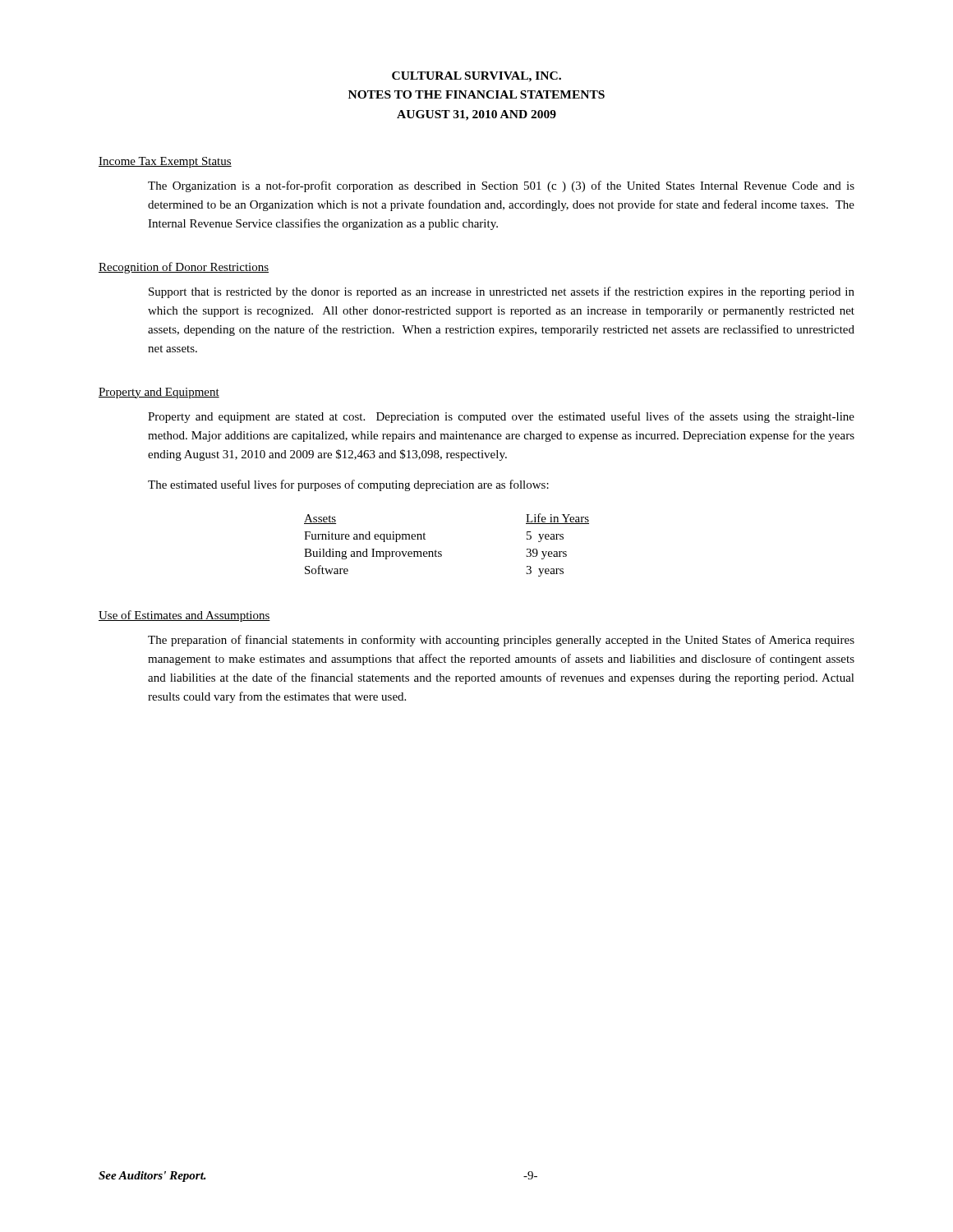Find the text starting "Support that is restricted"
This screenshot has width=953, height=1232.
click(501, 320)
